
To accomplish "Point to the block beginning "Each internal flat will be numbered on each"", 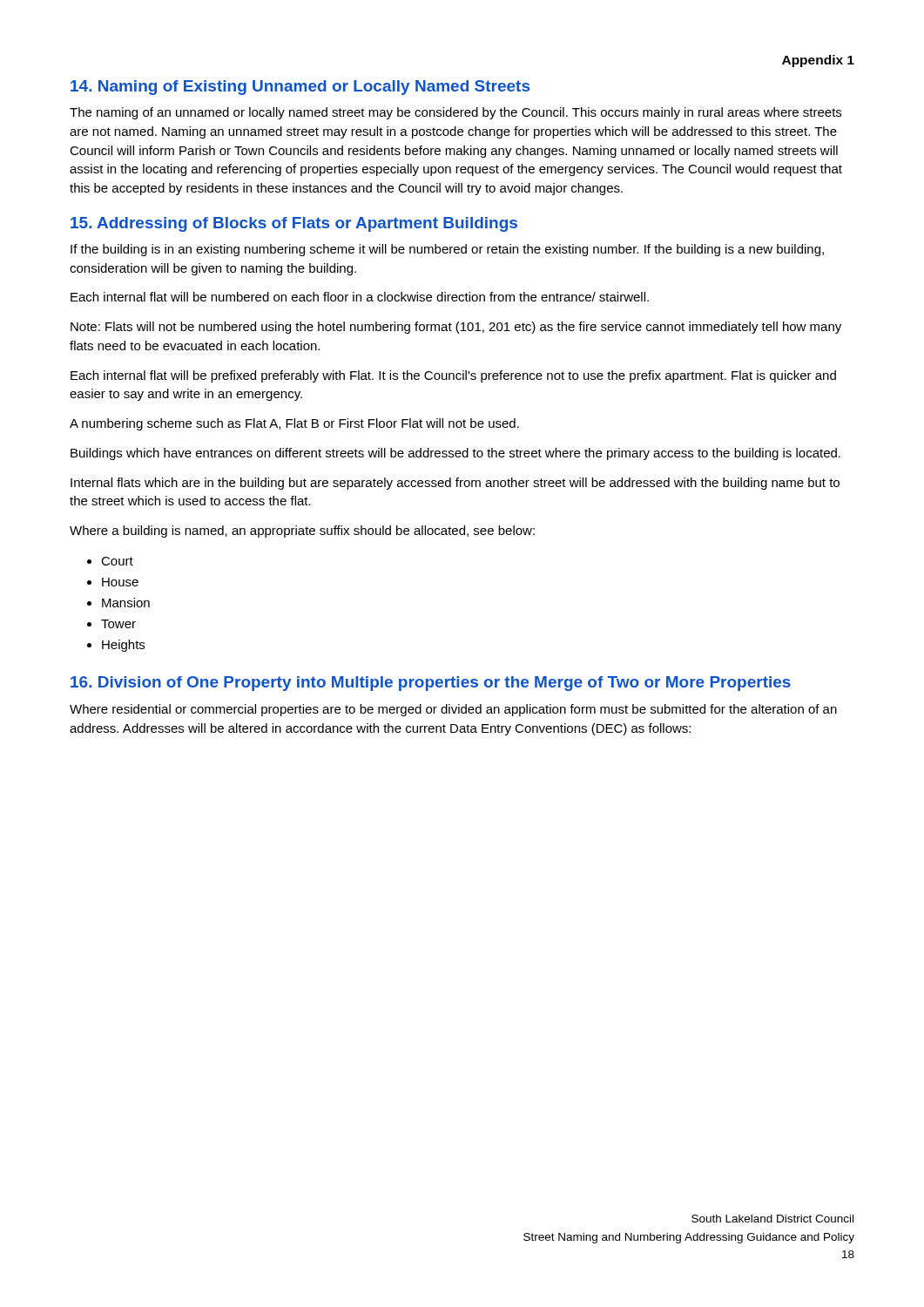I will pos(360,297).
